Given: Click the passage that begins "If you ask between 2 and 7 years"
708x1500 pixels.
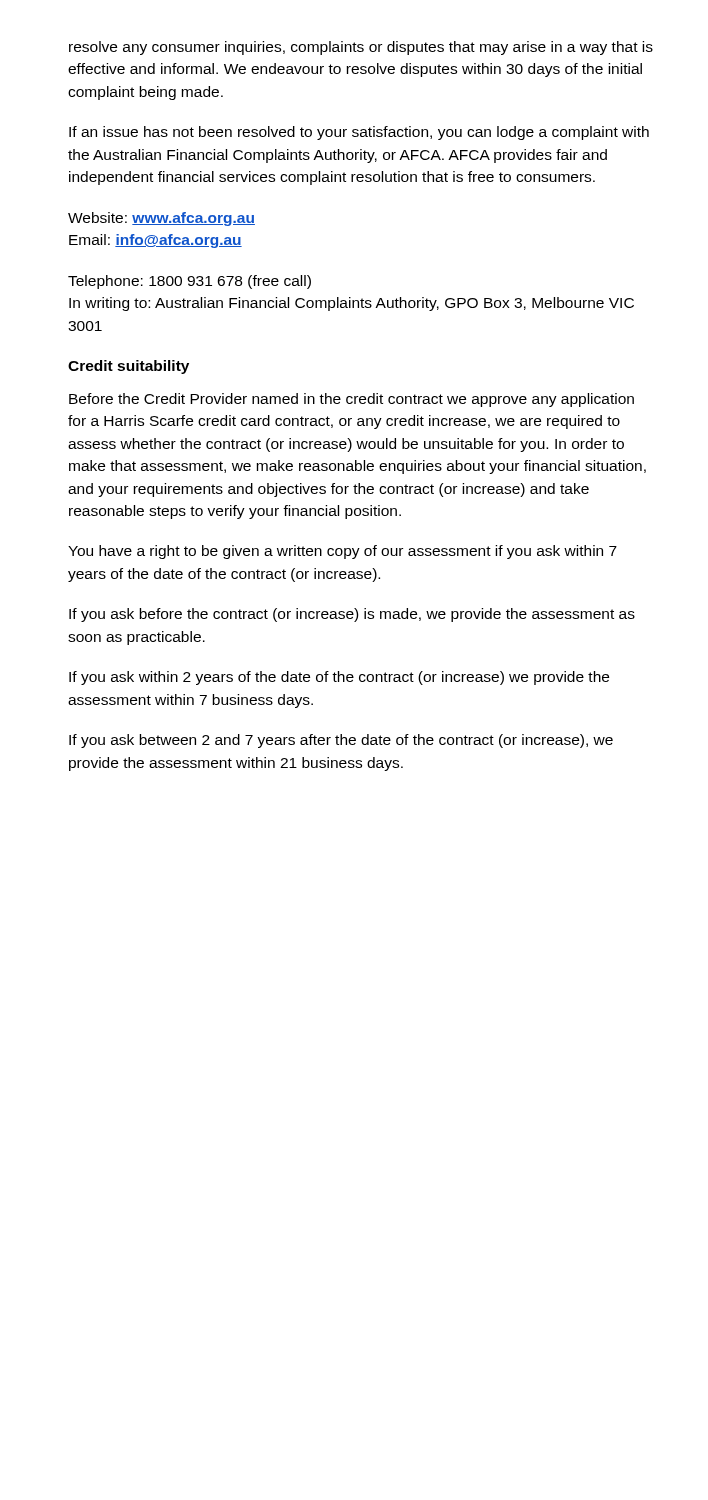Looking at the screenshot, I should click(x=341, y=751).
